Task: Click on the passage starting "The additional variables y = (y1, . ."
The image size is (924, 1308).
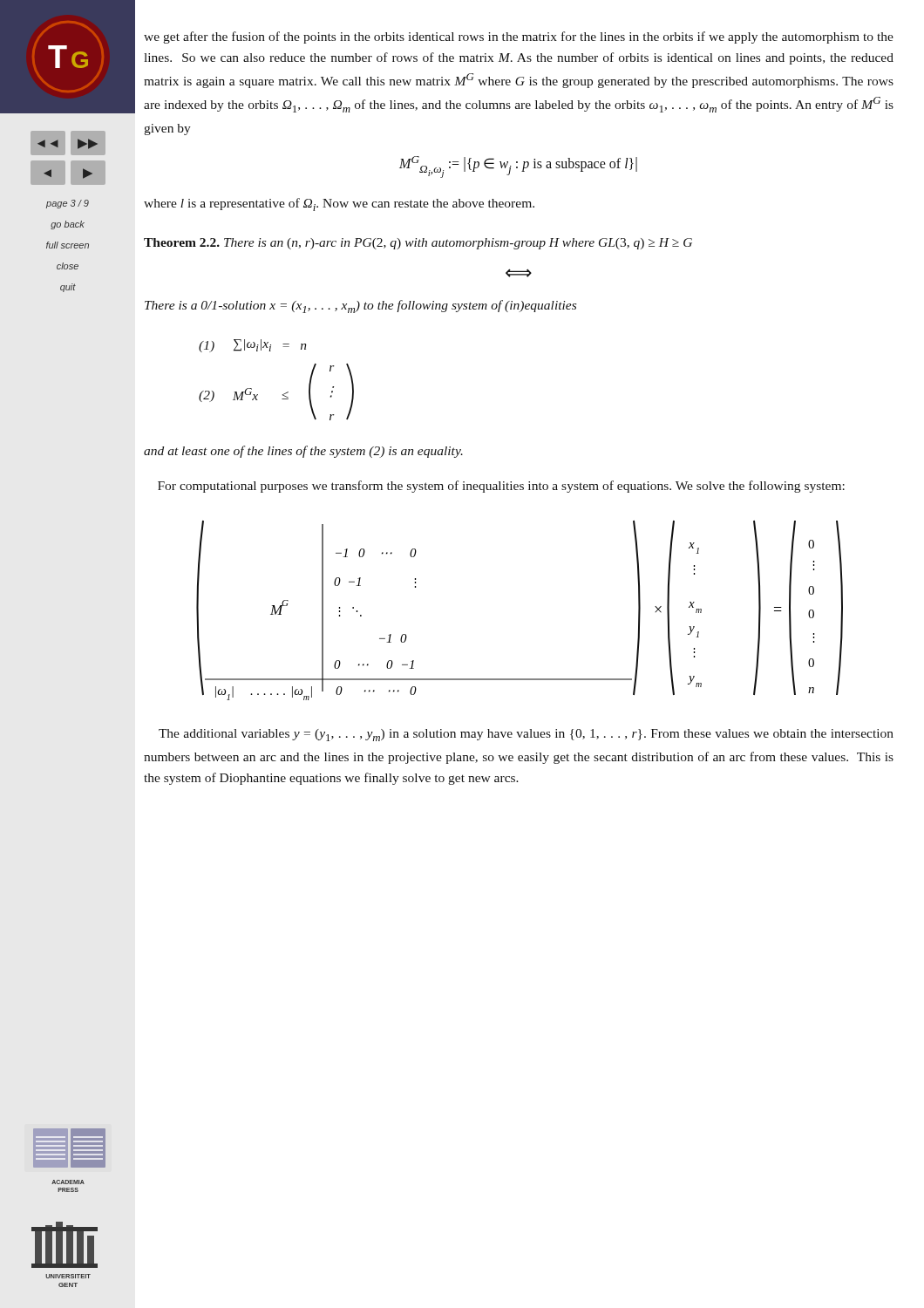Action: (x=519, y=756)
